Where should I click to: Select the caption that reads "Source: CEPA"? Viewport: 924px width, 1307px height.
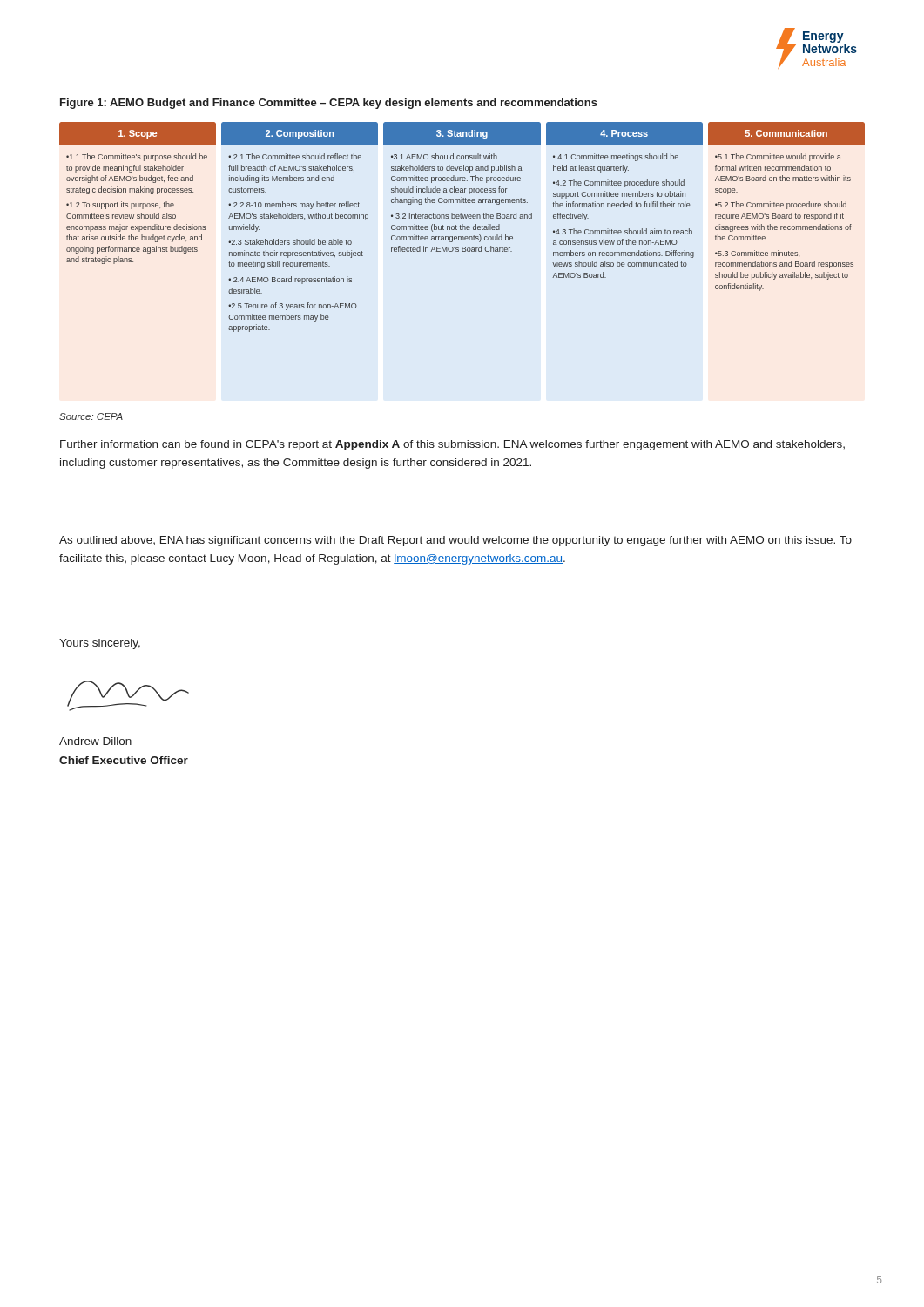91,417
